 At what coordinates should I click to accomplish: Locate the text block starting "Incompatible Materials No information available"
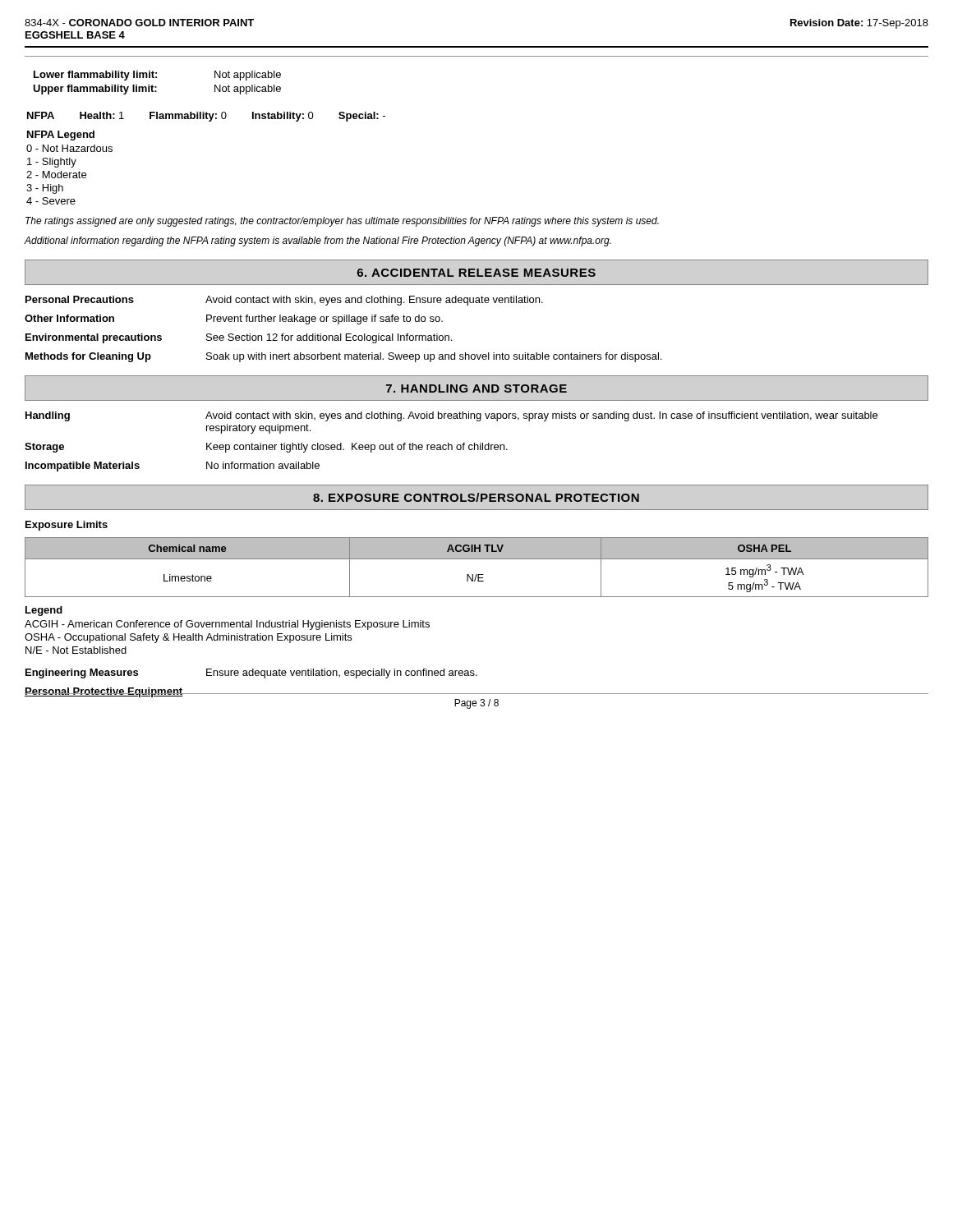(x=83, y=466)
